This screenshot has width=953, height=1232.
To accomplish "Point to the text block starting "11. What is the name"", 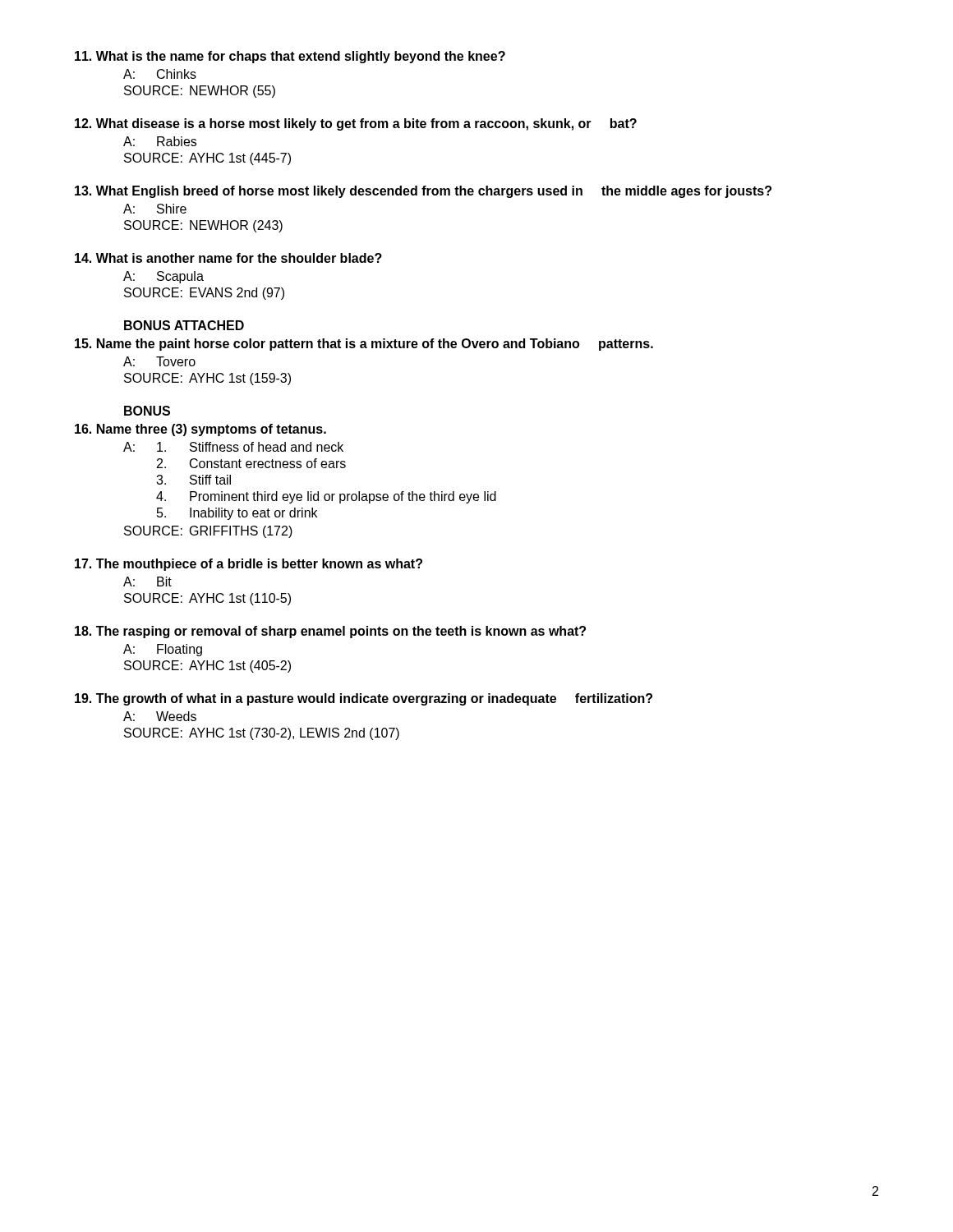I will [290, 57].
